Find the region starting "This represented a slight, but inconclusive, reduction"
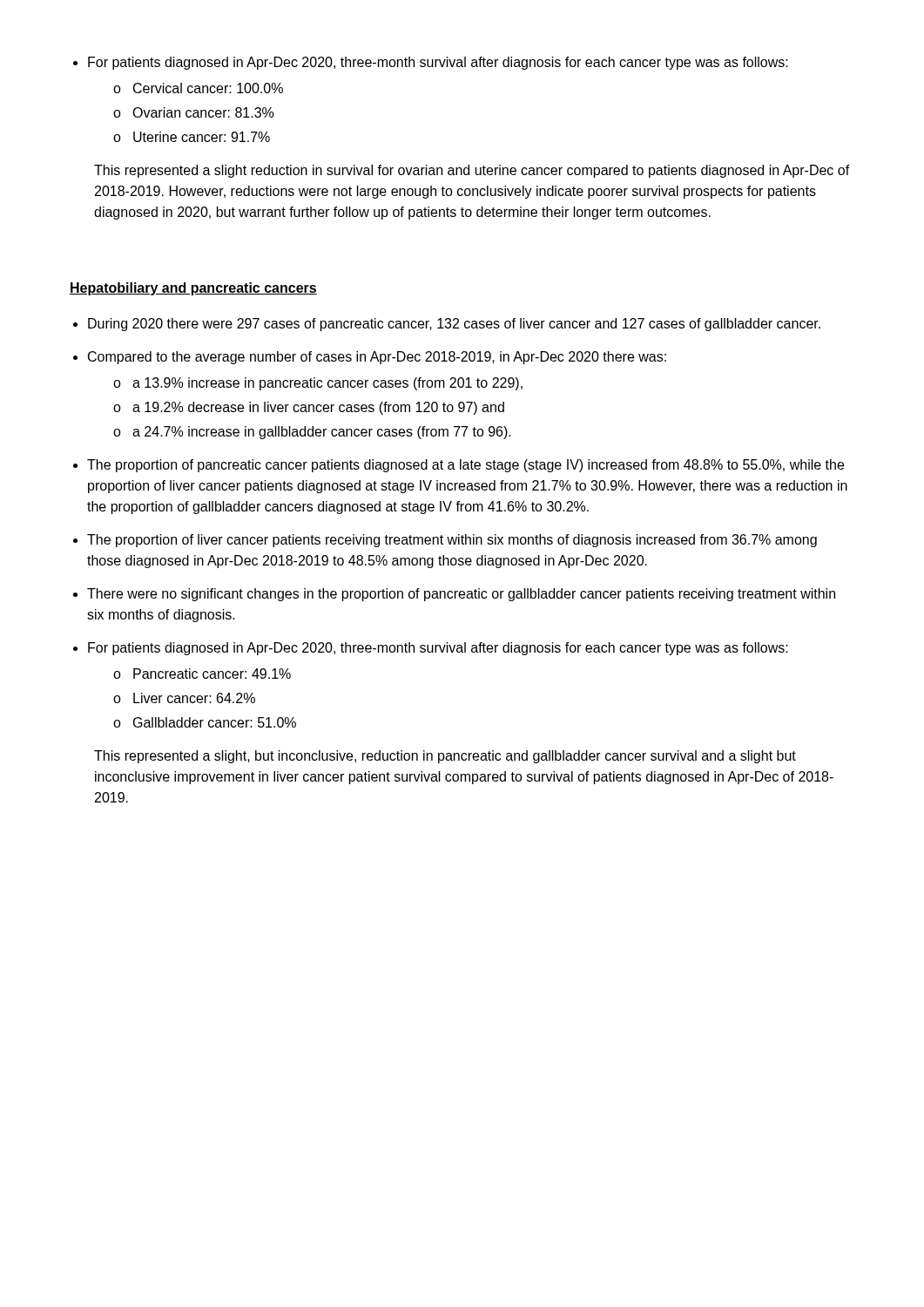The width and height of the screenshot is (924, 1307). (x=464, y=777)
